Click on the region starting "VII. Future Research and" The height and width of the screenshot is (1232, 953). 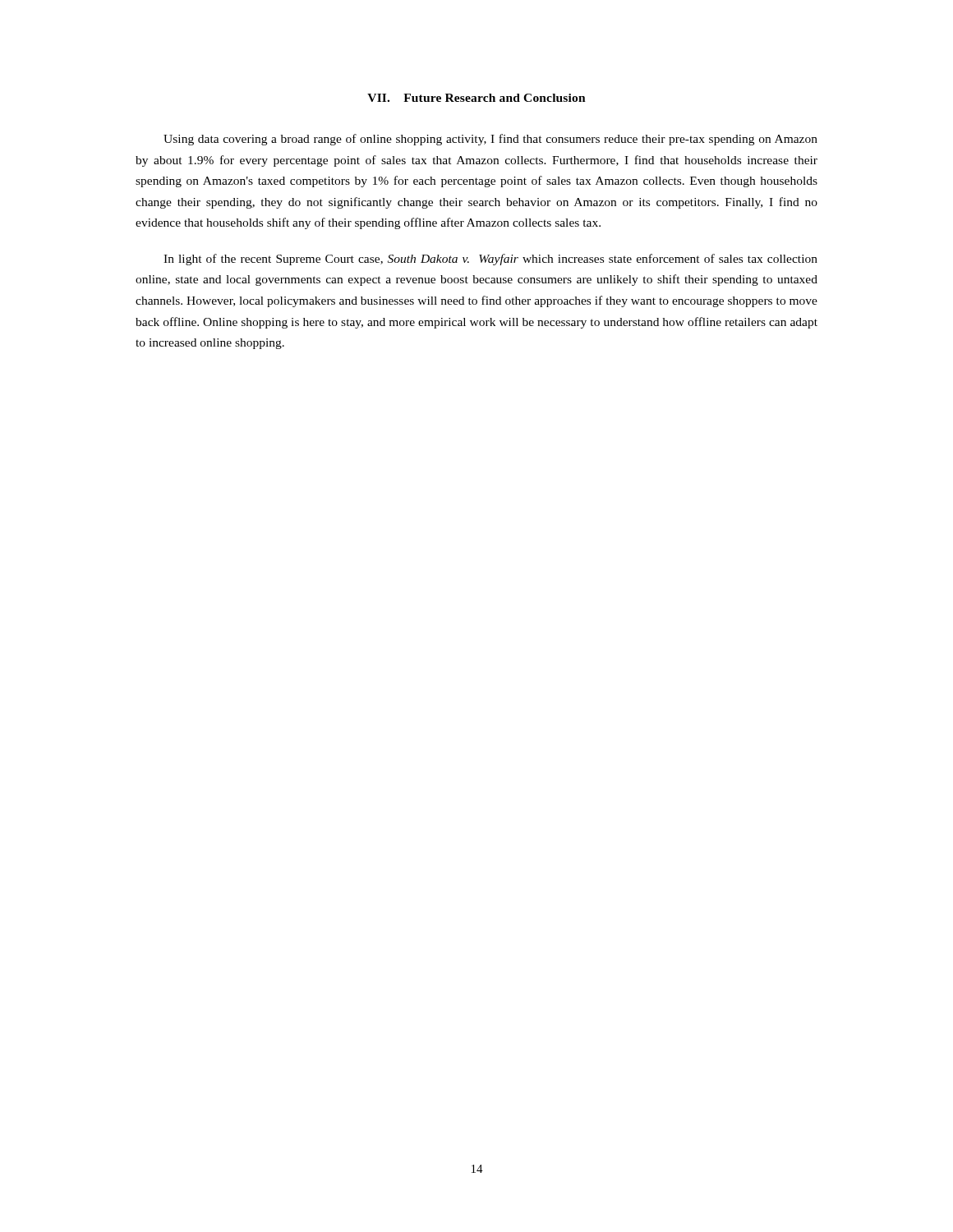(476, 97)
